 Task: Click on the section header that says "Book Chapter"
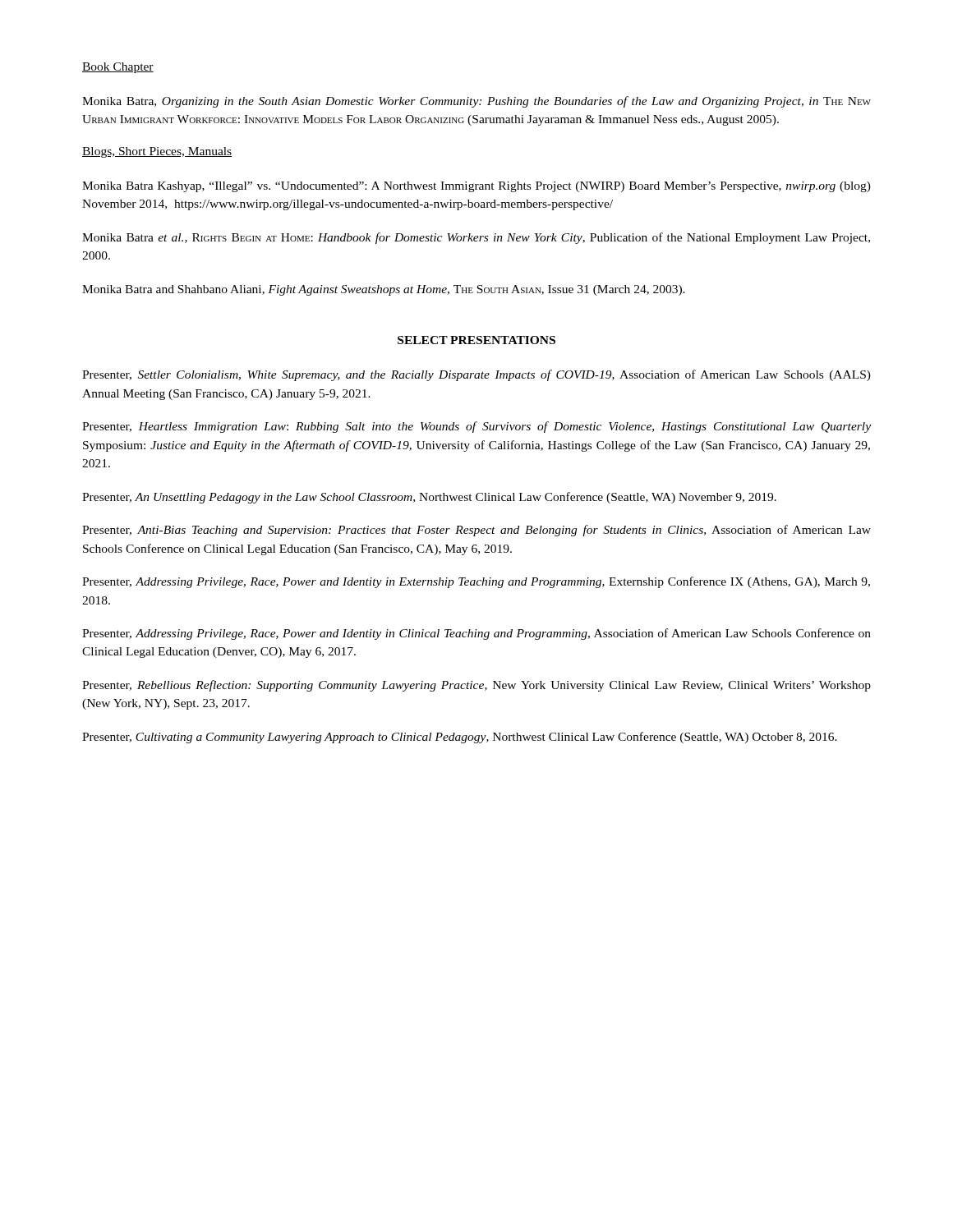point(118,67)
